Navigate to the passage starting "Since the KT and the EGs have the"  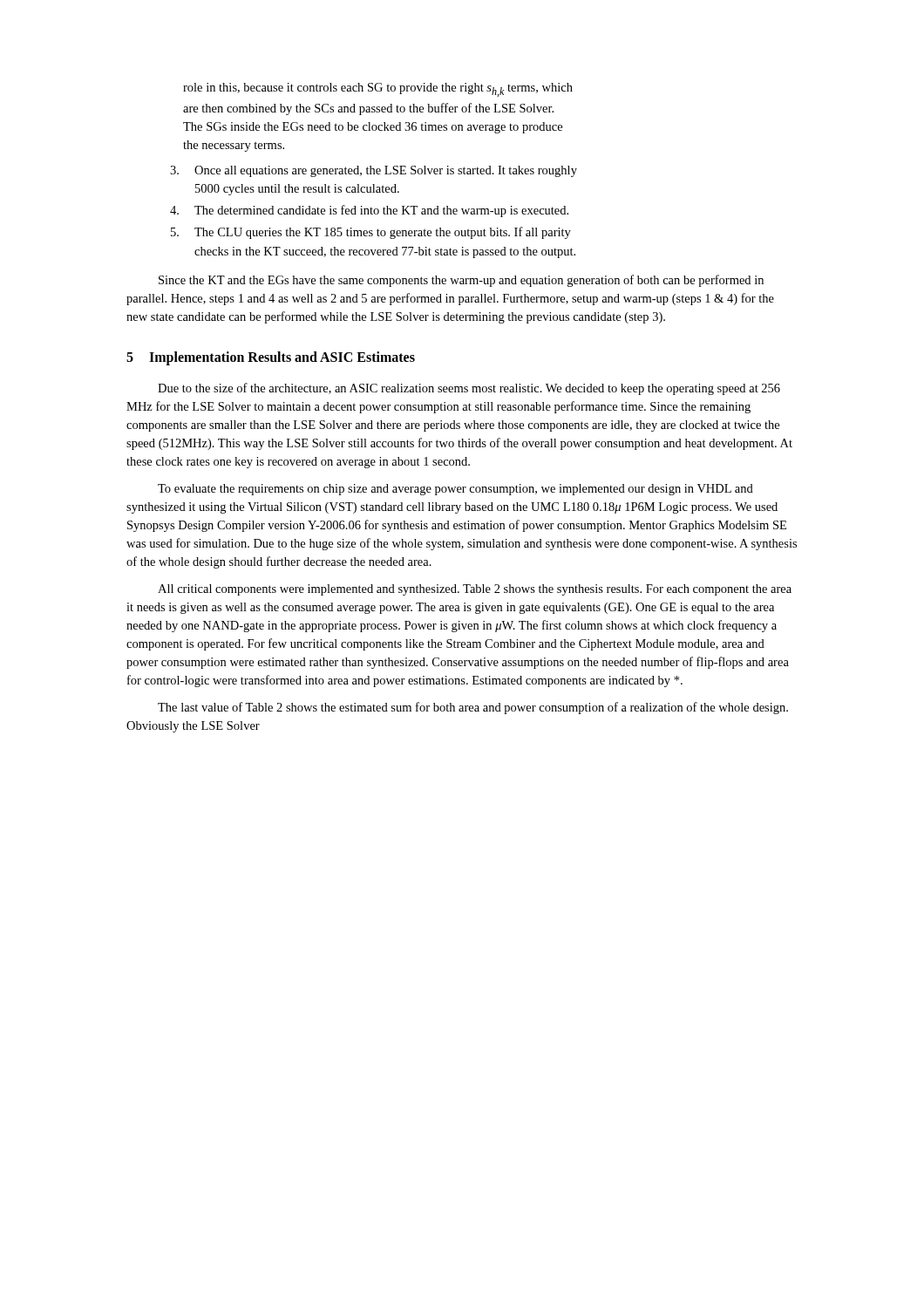(450, 298)
